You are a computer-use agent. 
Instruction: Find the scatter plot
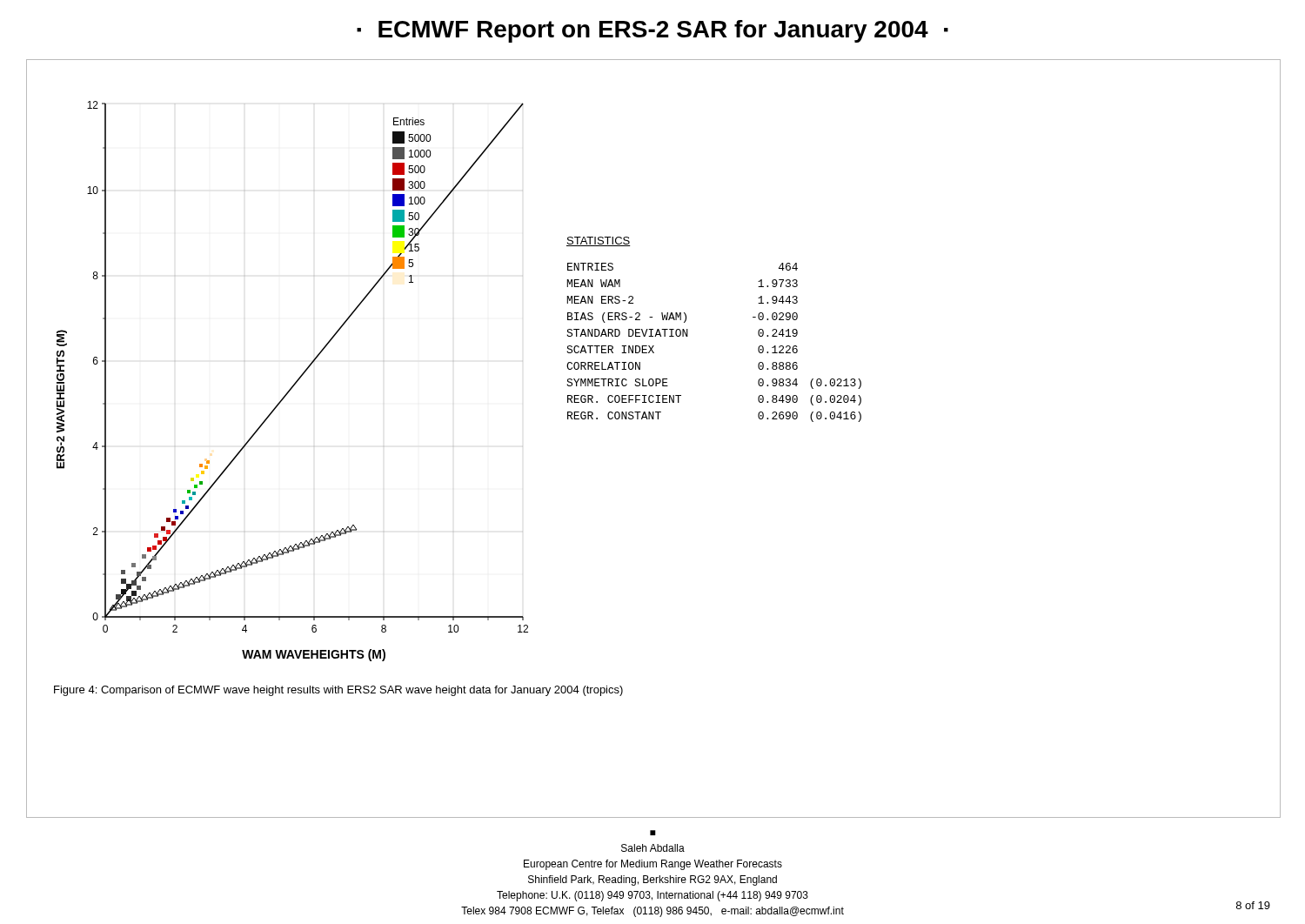pos(301,382)
